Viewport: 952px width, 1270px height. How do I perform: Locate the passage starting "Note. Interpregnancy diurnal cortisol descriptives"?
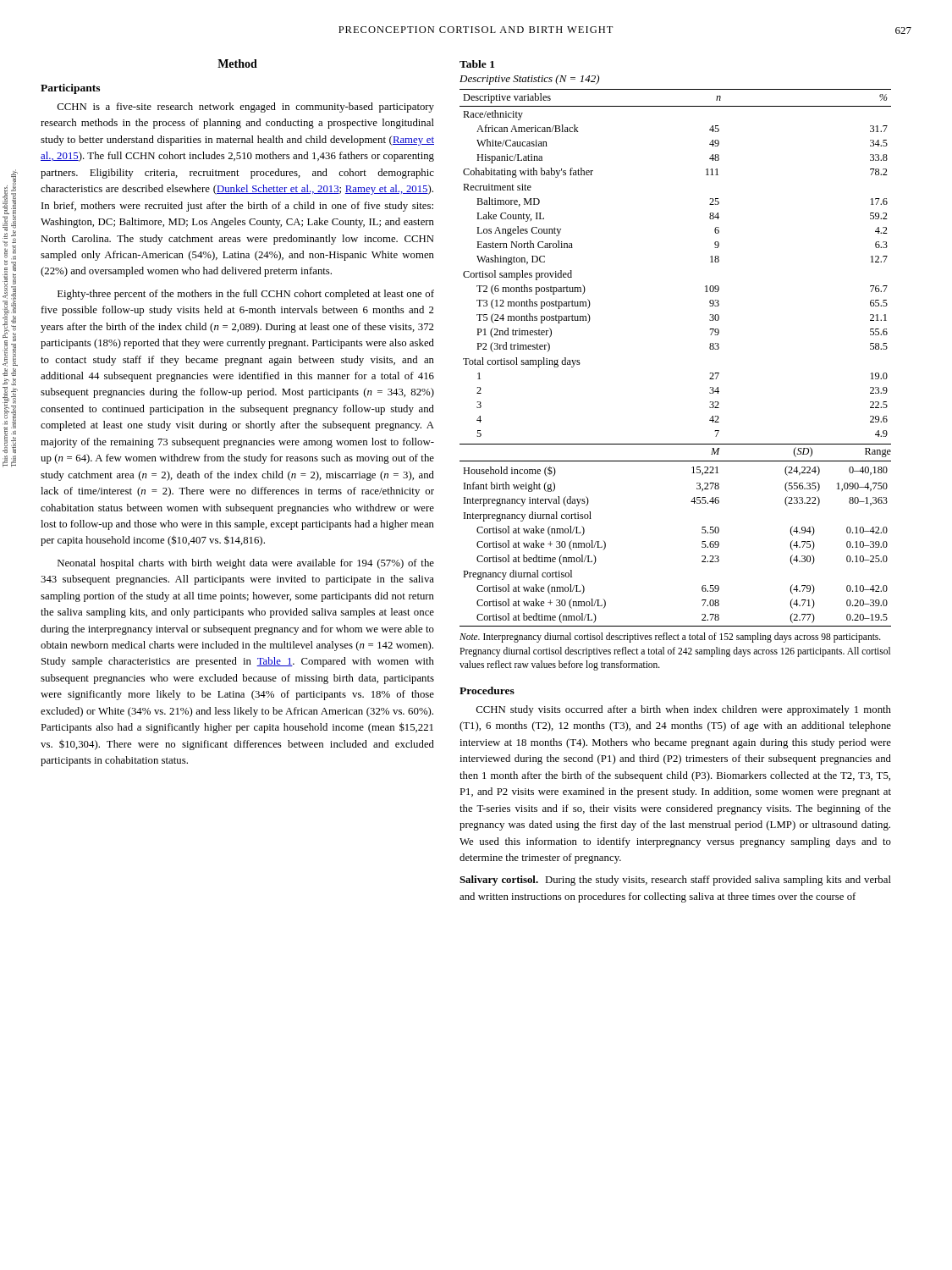point(675,651)
